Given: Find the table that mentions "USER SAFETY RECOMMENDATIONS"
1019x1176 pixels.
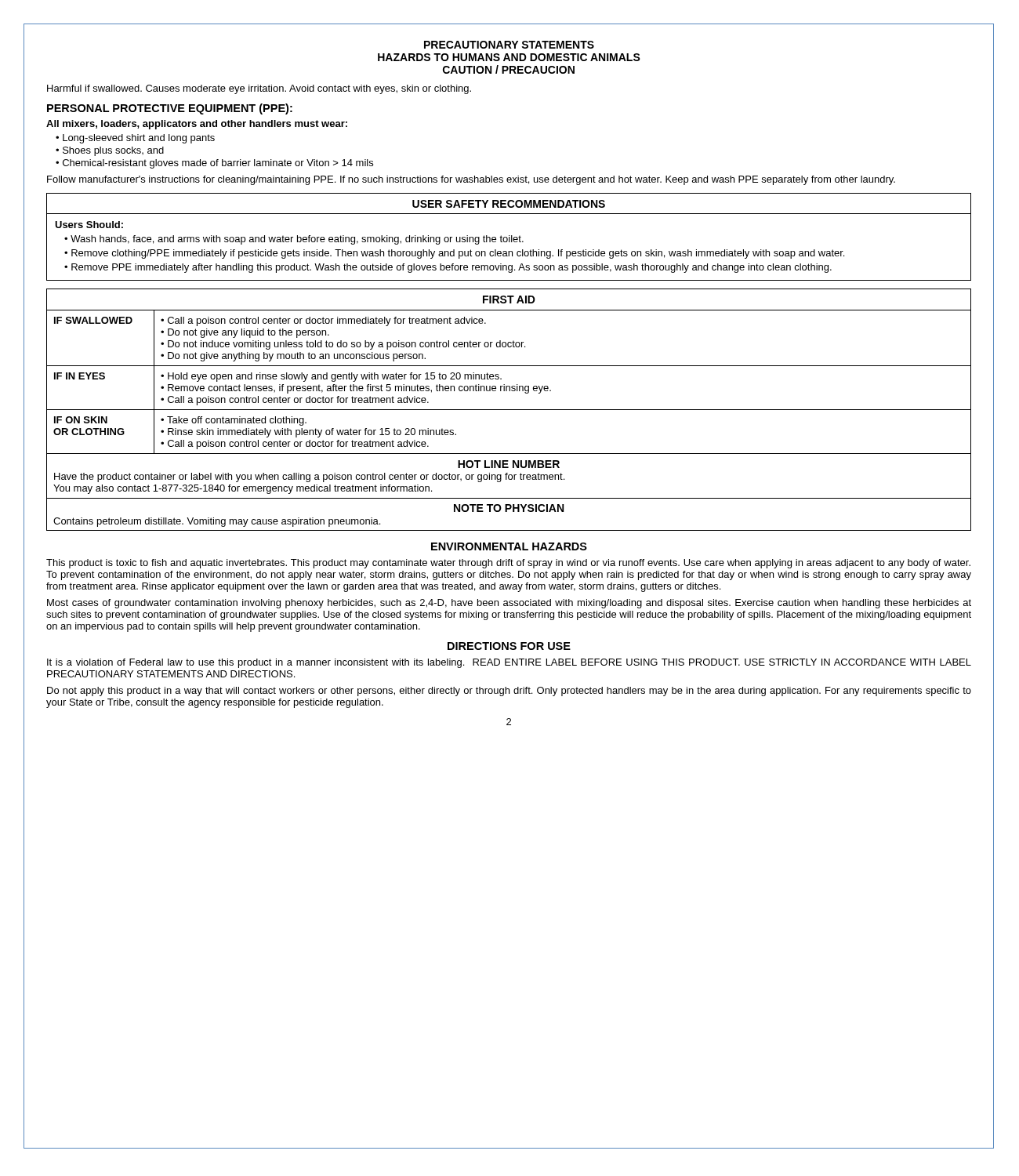Looking at the screenshot, I should pos(509,237).
